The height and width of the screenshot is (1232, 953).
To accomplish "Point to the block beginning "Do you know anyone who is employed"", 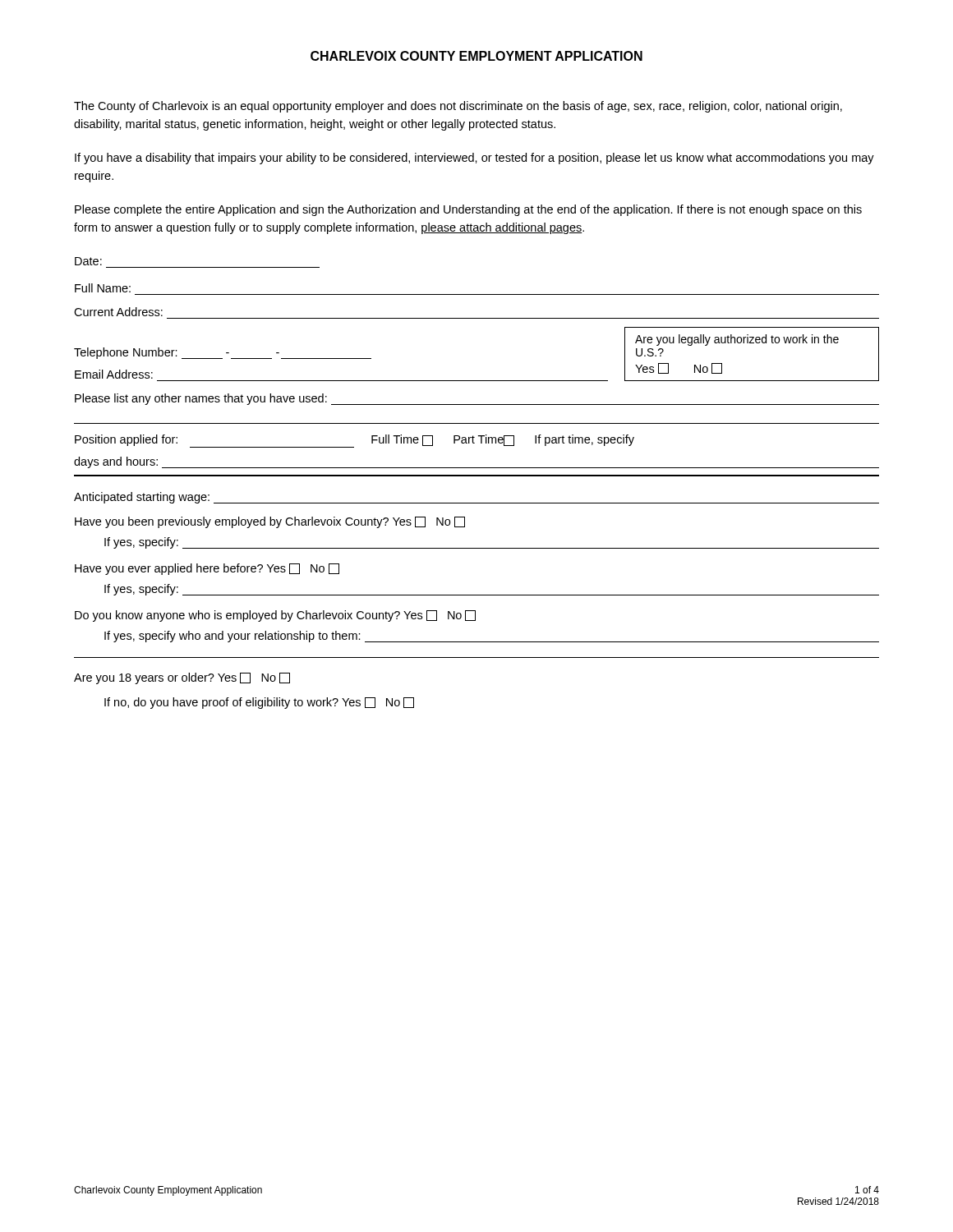I will click(275, 615).
